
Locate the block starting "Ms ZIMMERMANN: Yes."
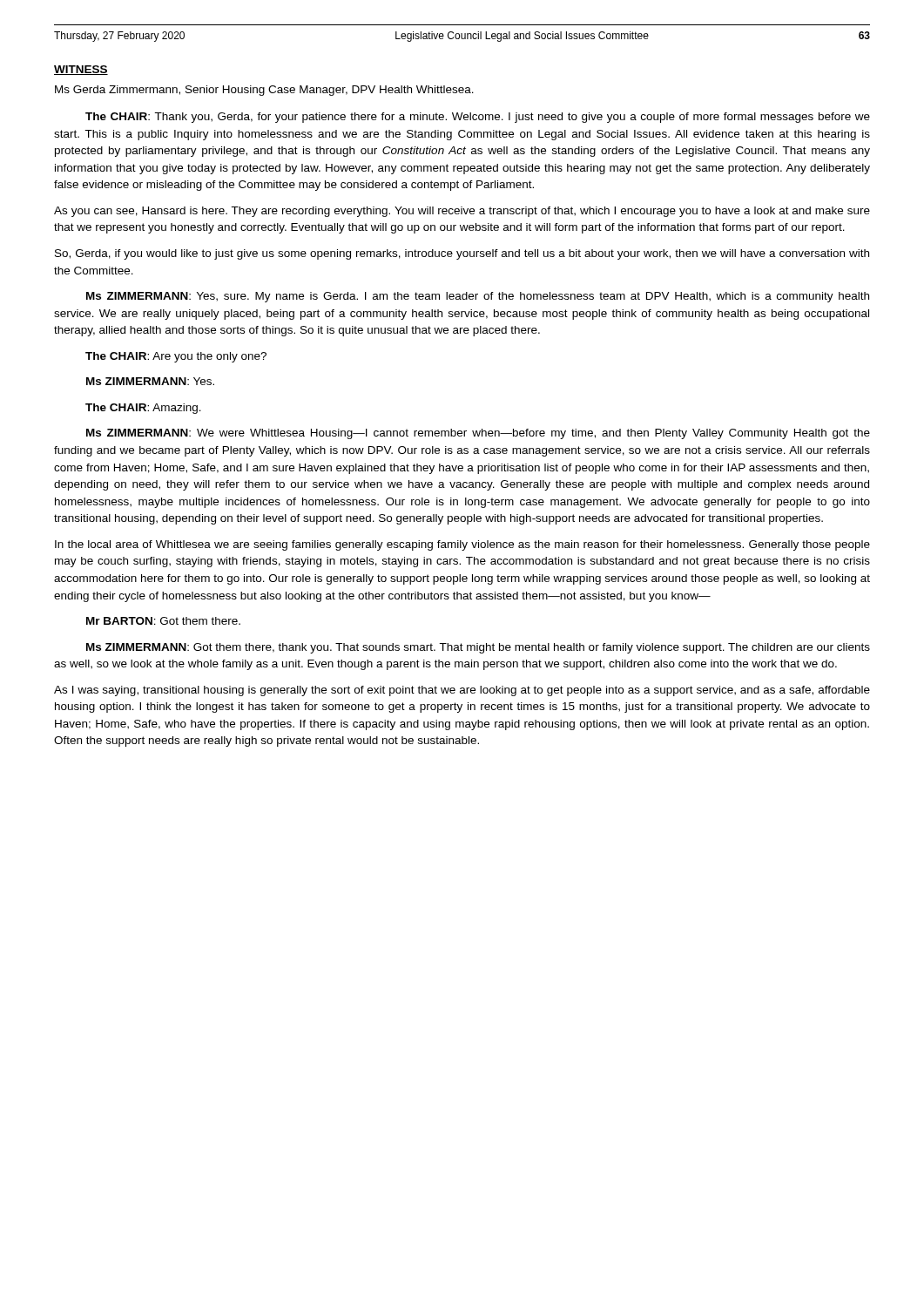pos(150,382)
